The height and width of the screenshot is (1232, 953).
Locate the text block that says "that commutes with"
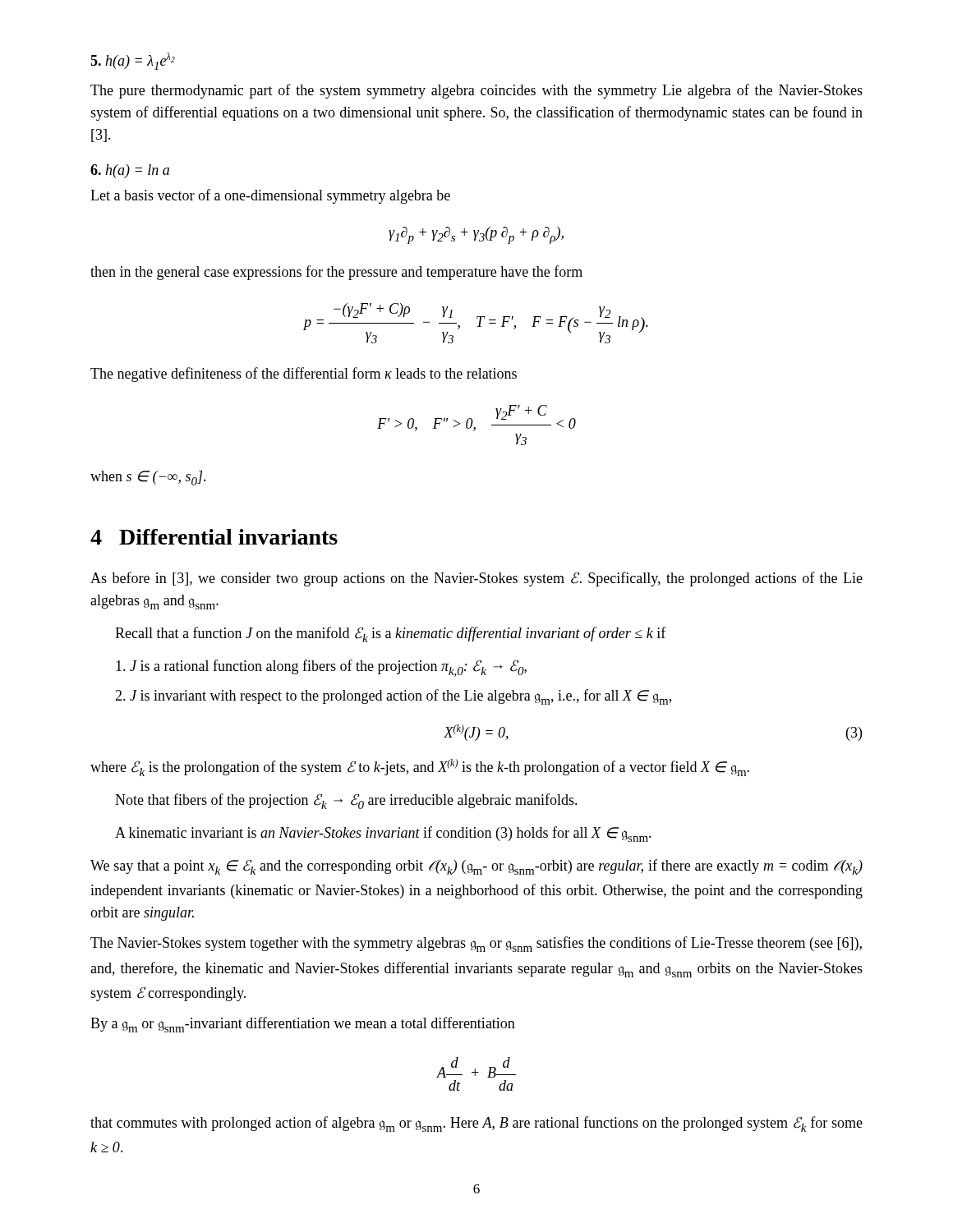476,1135
